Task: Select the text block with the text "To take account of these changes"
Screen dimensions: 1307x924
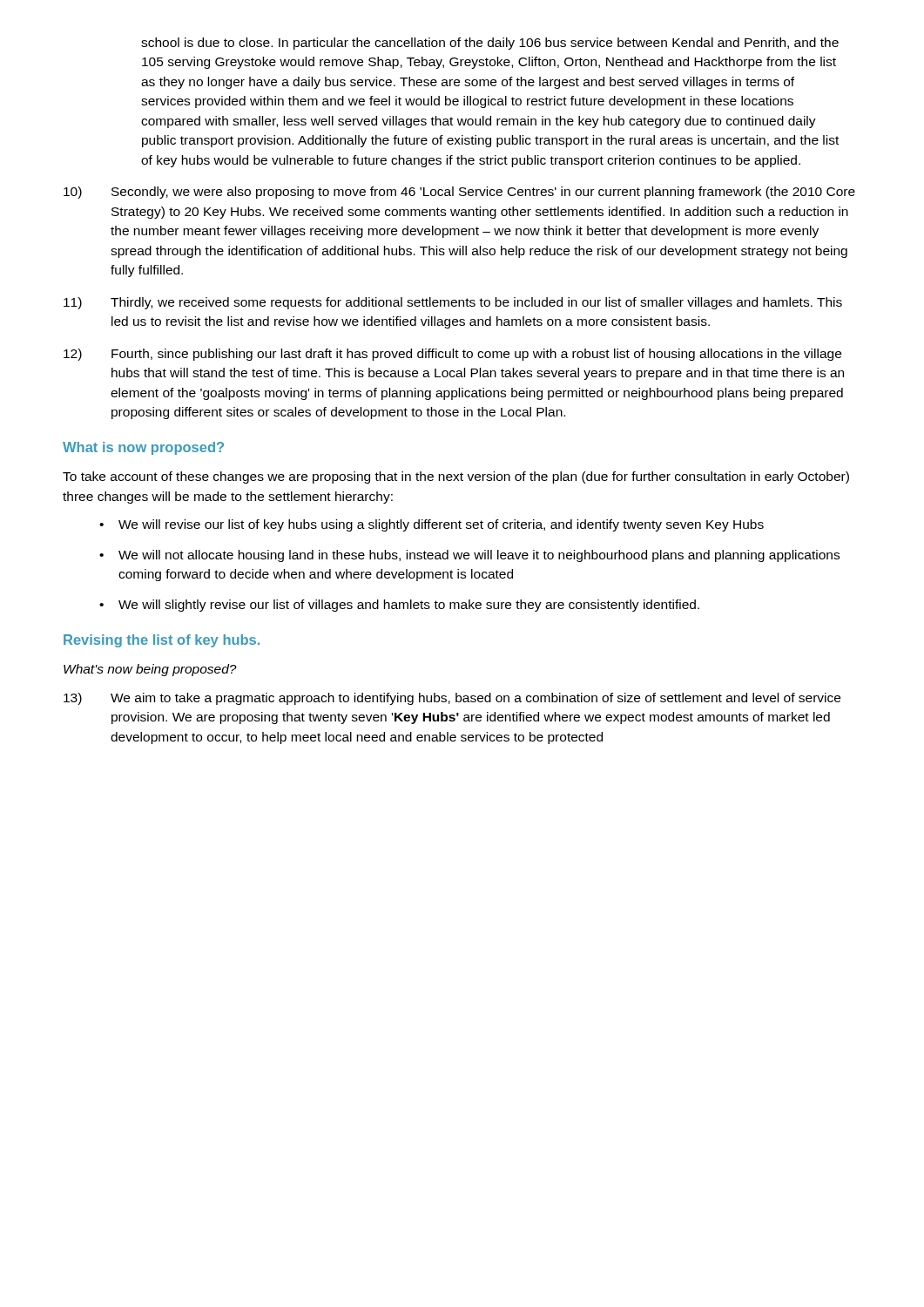Action: tap(456, 486)
